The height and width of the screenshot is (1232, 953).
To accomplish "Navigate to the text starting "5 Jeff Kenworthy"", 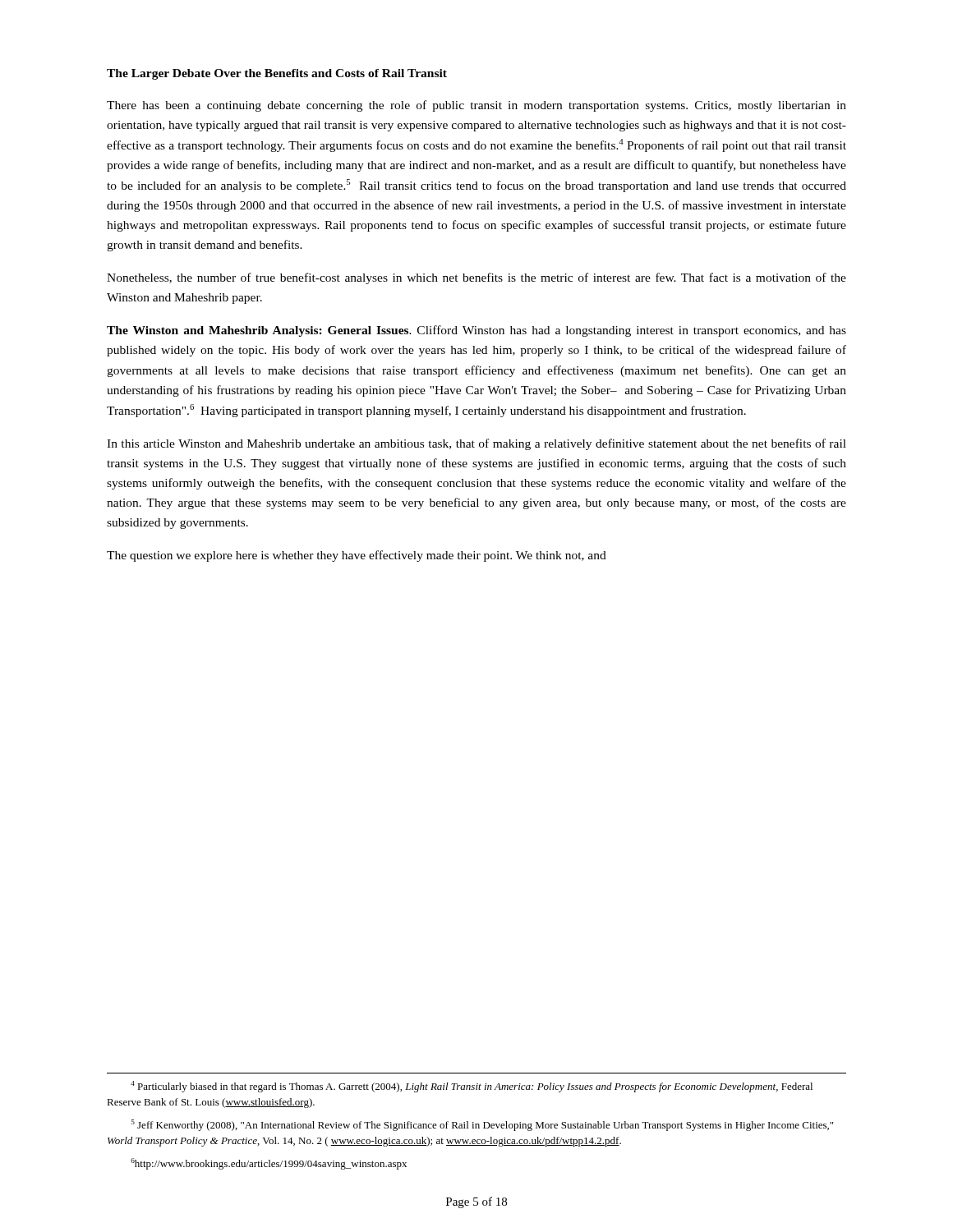I will coord(470,1132).
